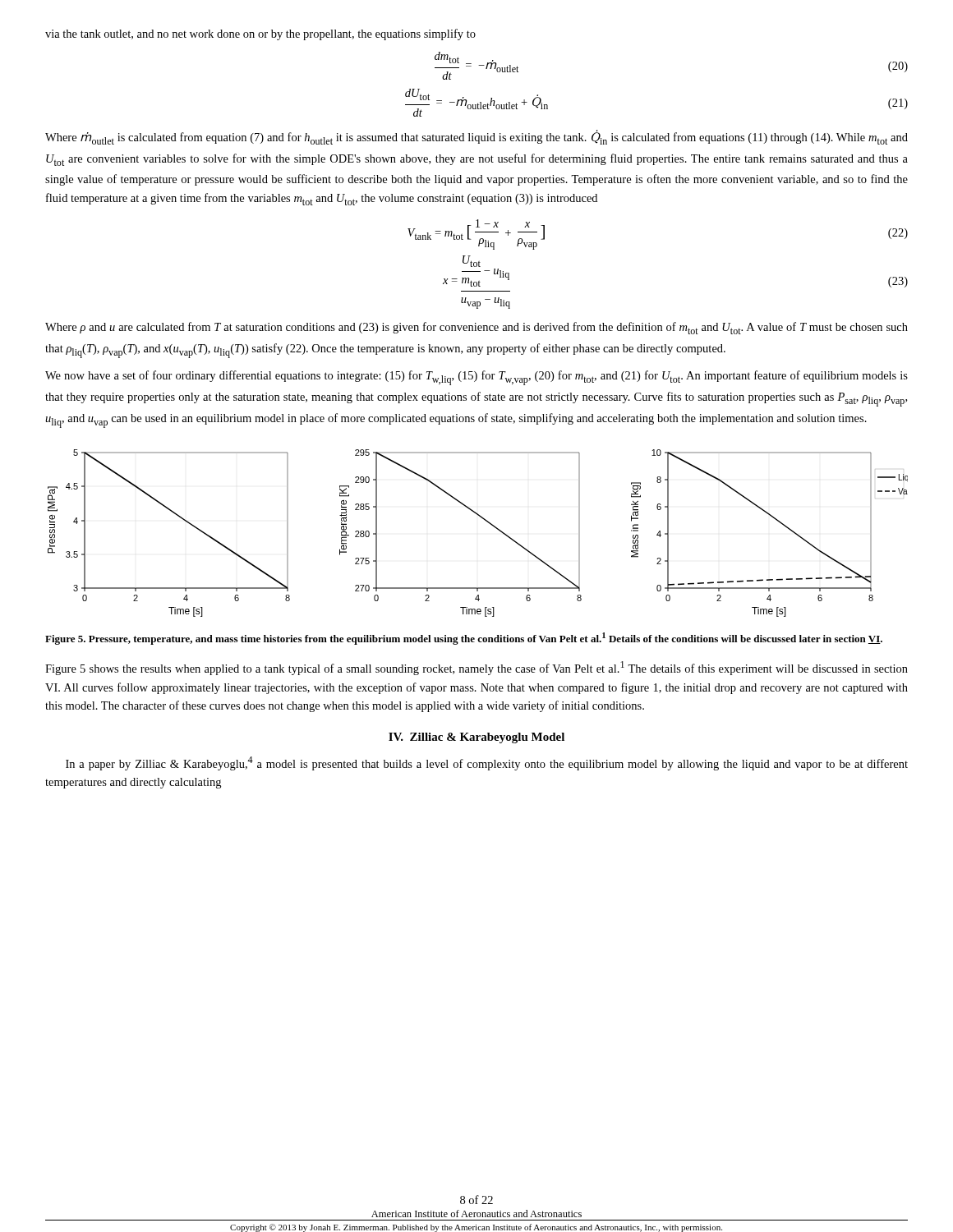
Task: Click on the text block that says "Where ṁoutlet is calculated from equation (7)"
Action: 476,169
